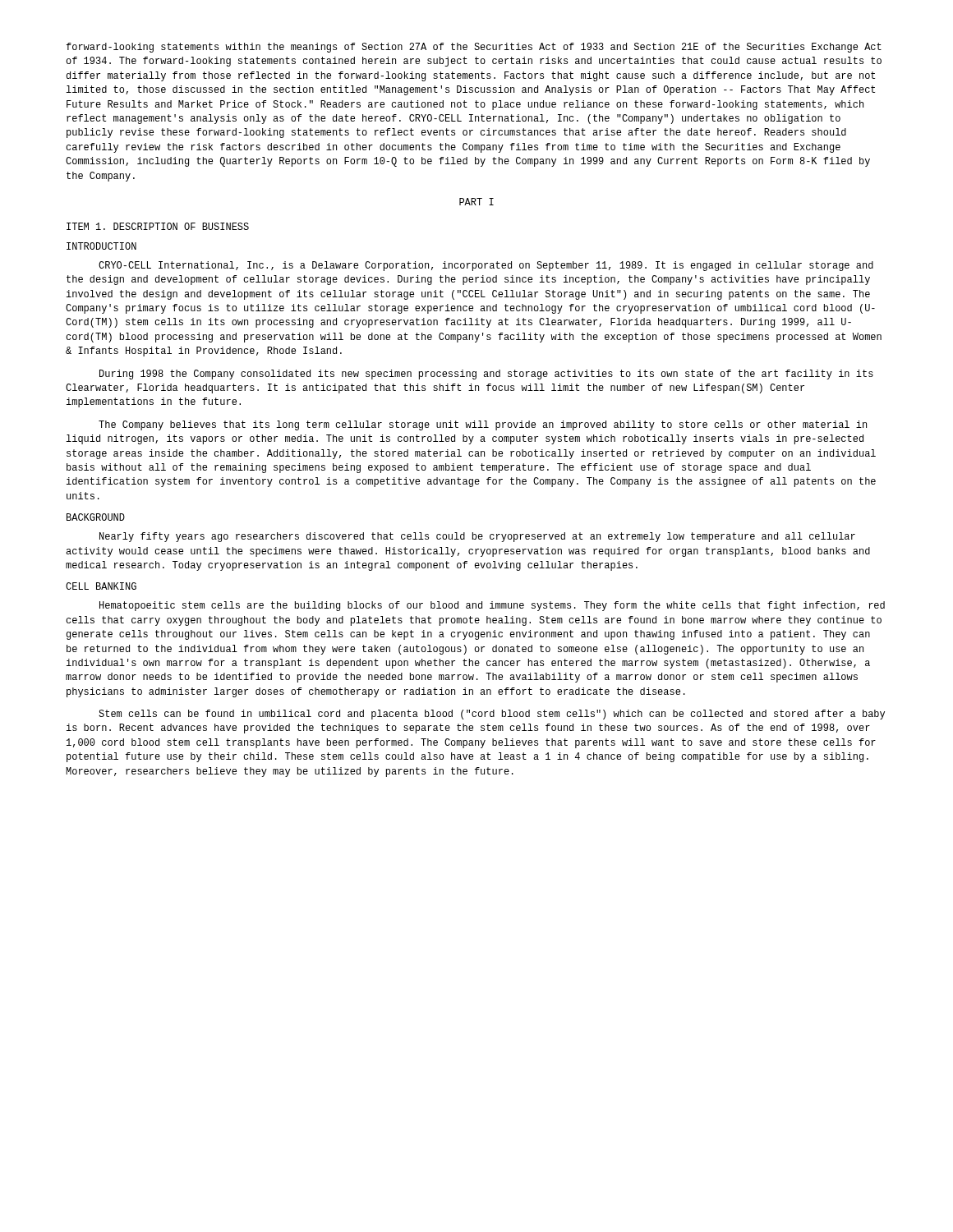
Task: Select the text block with the text "CRYO-CELL International, Inc., is a"
Action: 474,309
